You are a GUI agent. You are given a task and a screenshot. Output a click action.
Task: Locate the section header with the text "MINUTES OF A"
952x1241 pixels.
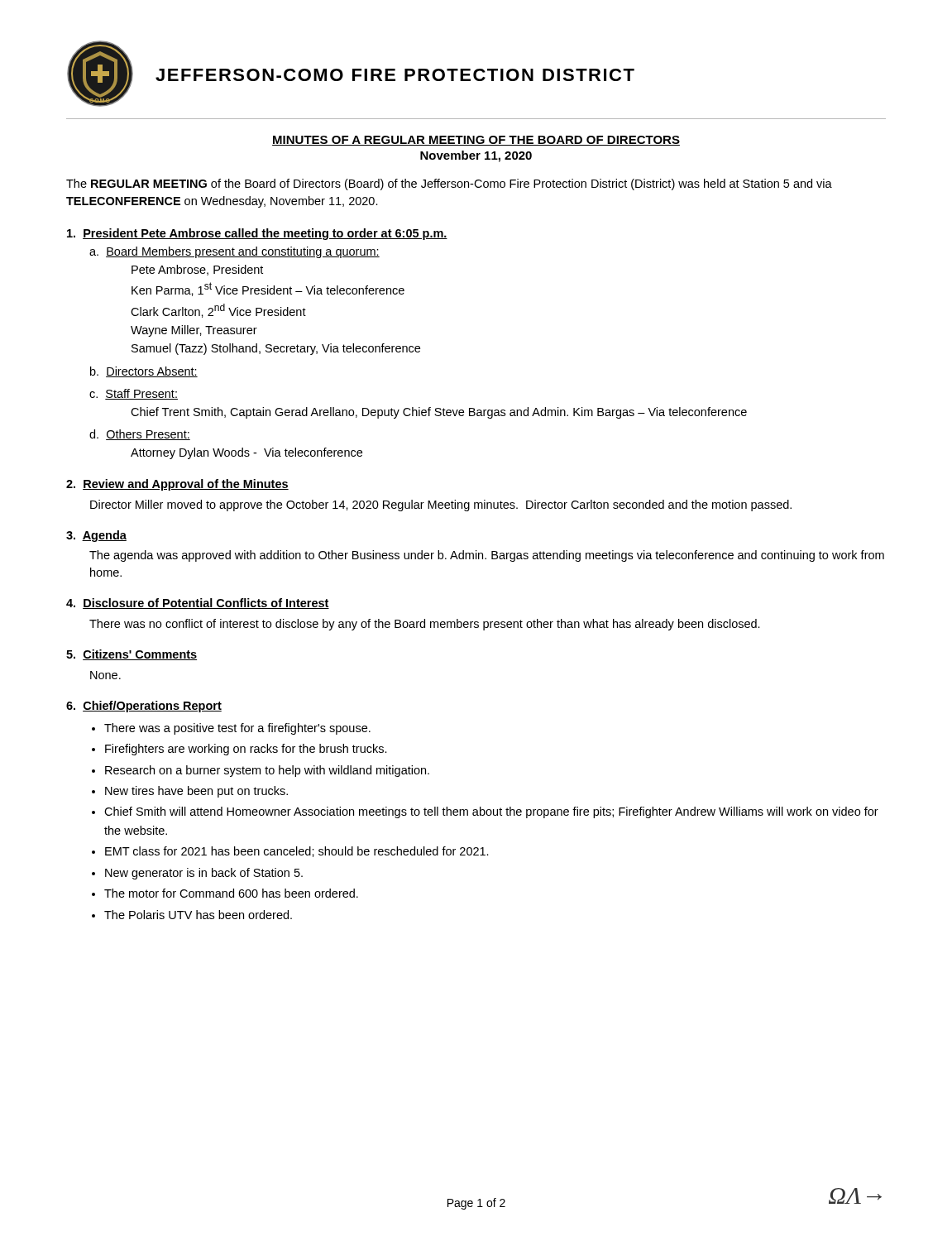476,139
